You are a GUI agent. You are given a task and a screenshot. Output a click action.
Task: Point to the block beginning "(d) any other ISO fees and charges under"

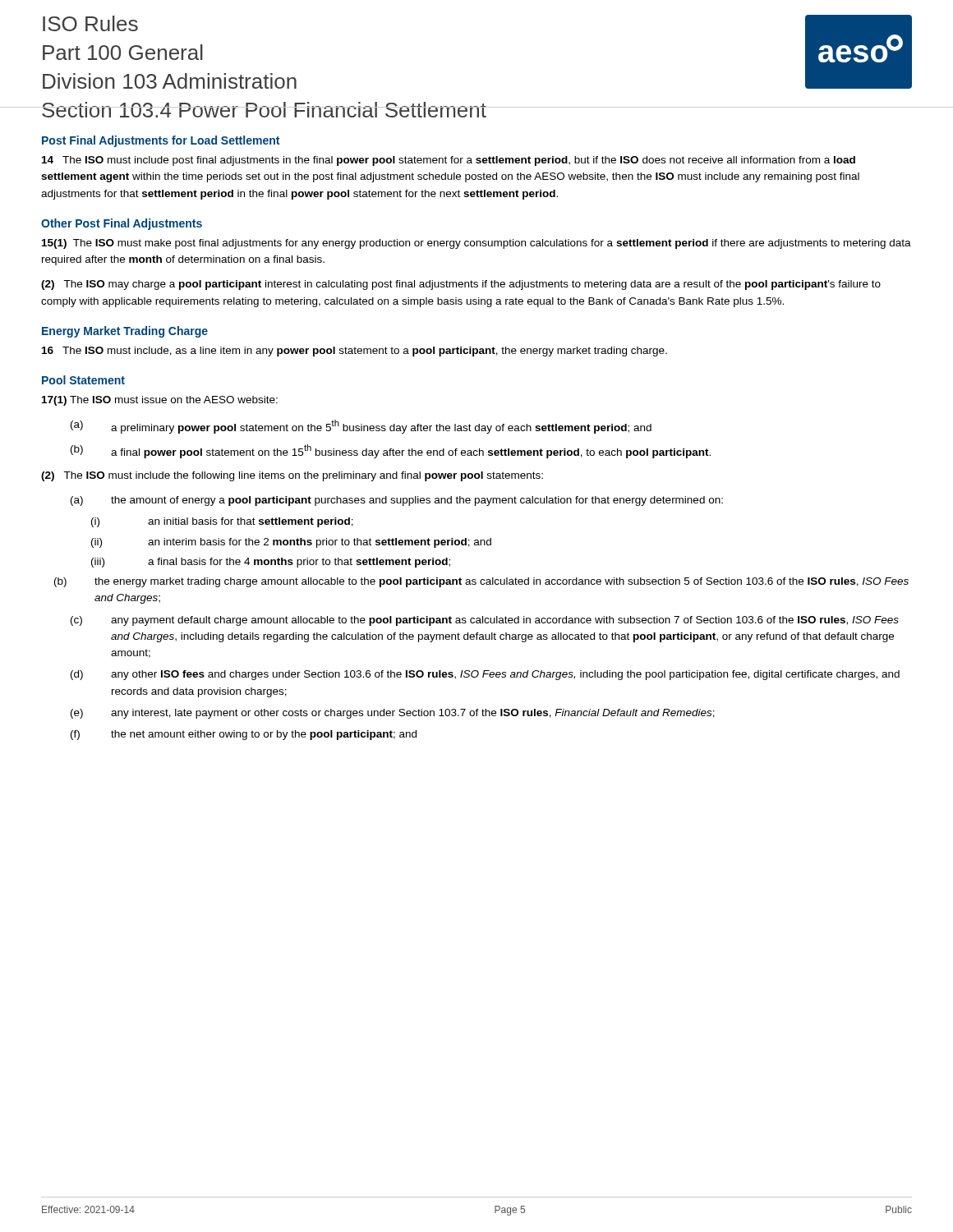(x=476, y=683)
